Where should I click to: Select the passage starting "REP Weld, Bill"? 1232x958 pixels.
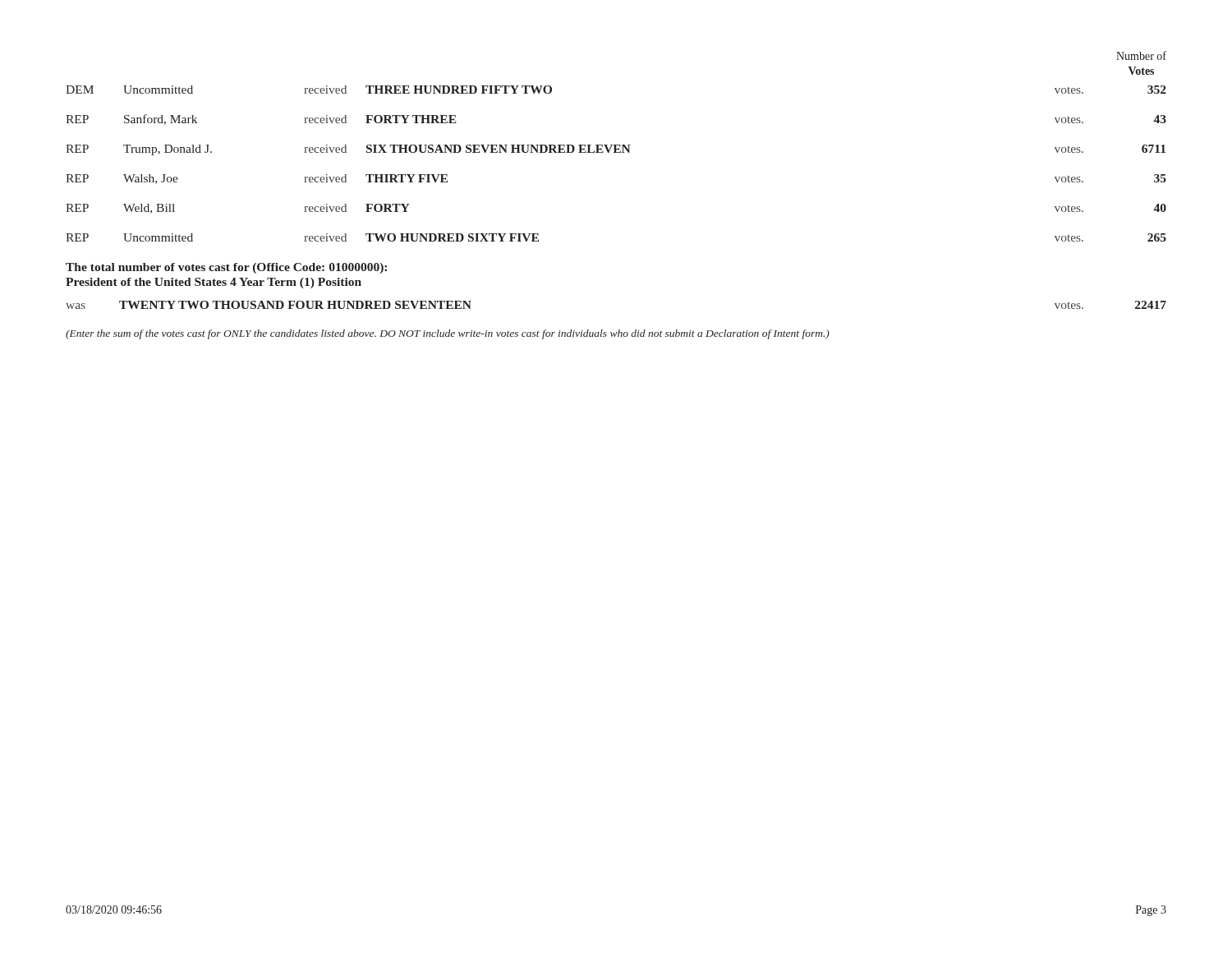pyautogui.click(x=72, y=207)
